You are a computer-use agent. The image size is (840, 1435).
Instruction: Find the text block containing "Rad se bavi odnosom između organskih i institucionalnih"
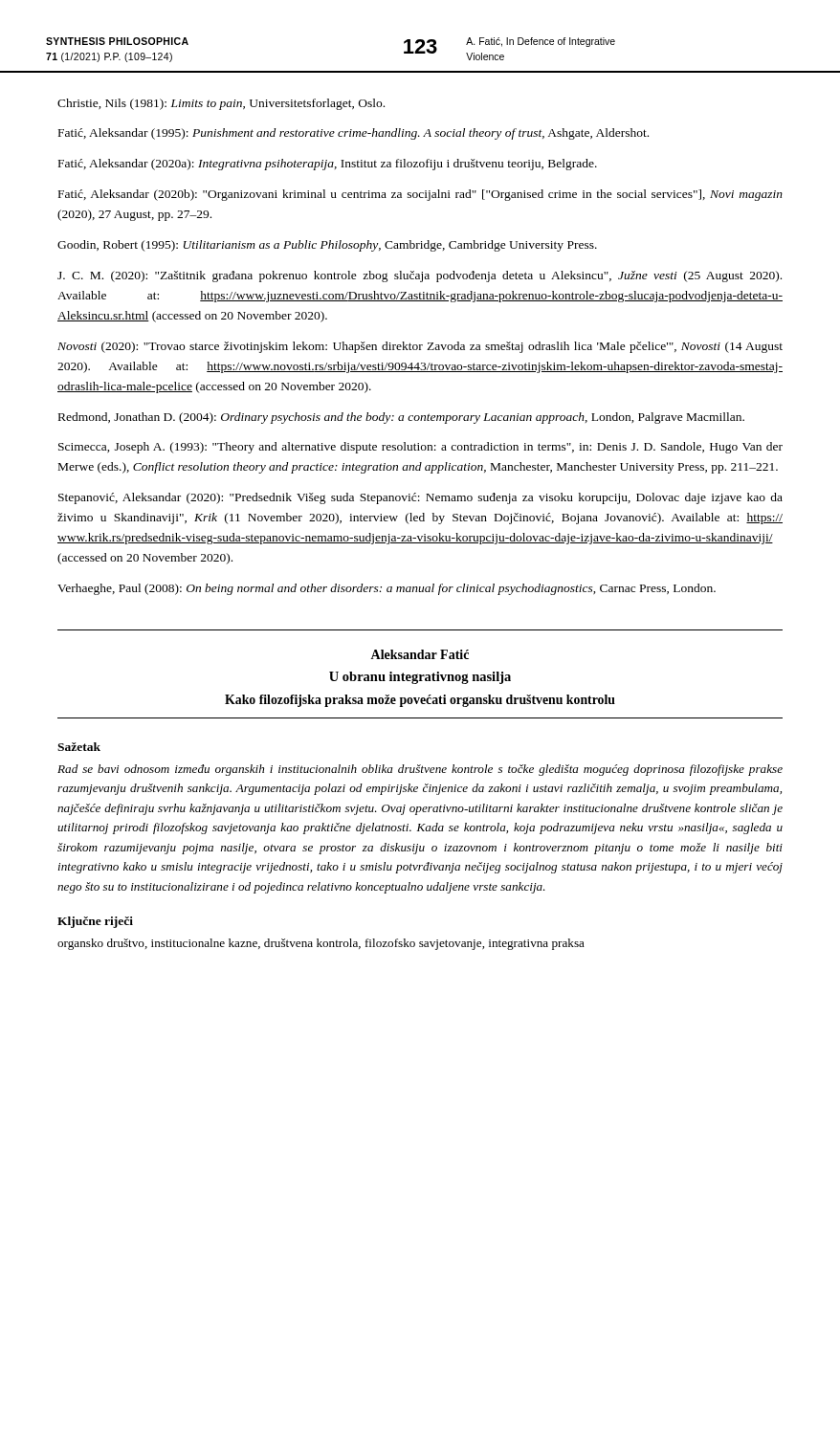click(420, 827)
